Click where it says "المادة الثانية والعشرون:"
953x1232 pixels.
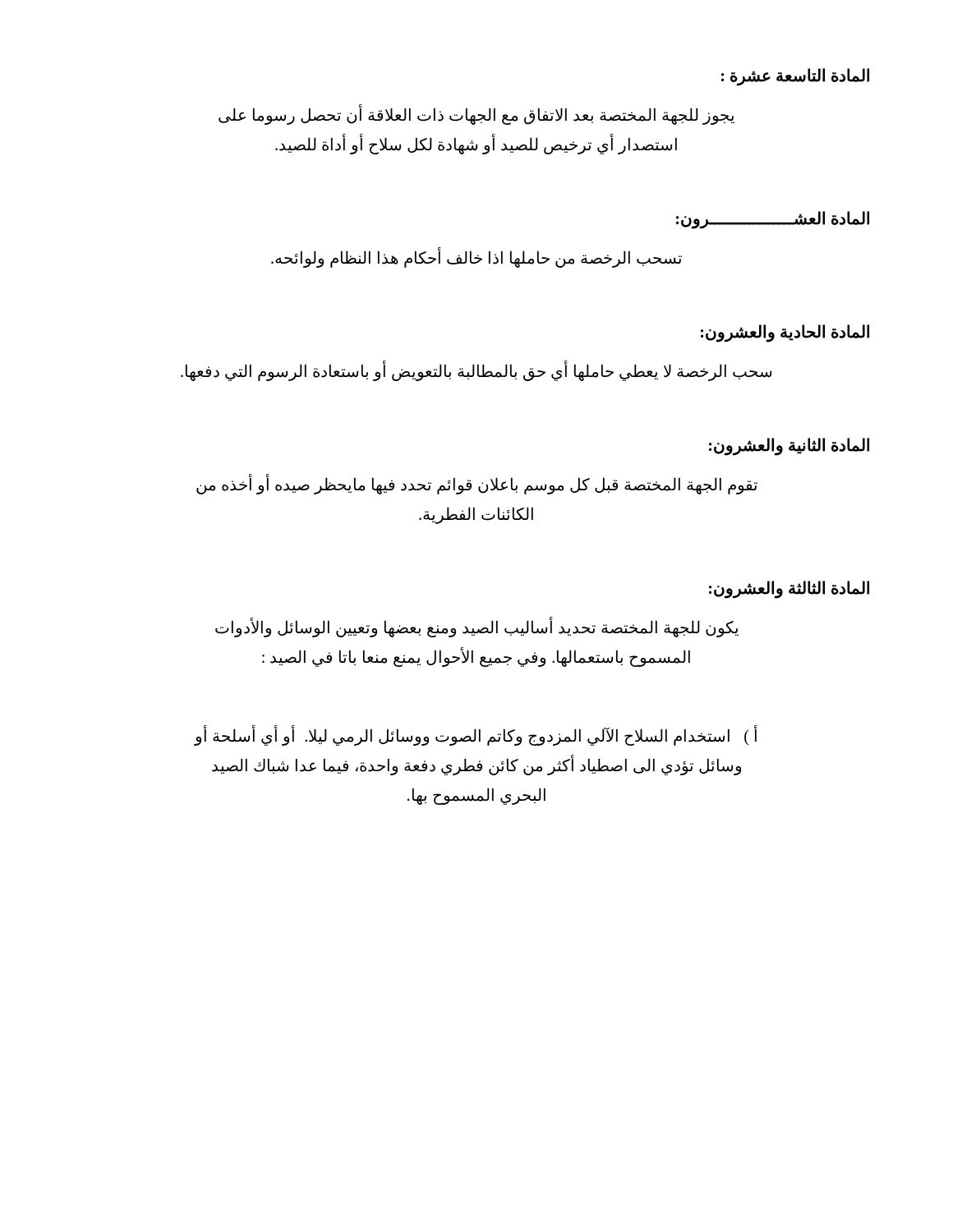coord(789,445)
